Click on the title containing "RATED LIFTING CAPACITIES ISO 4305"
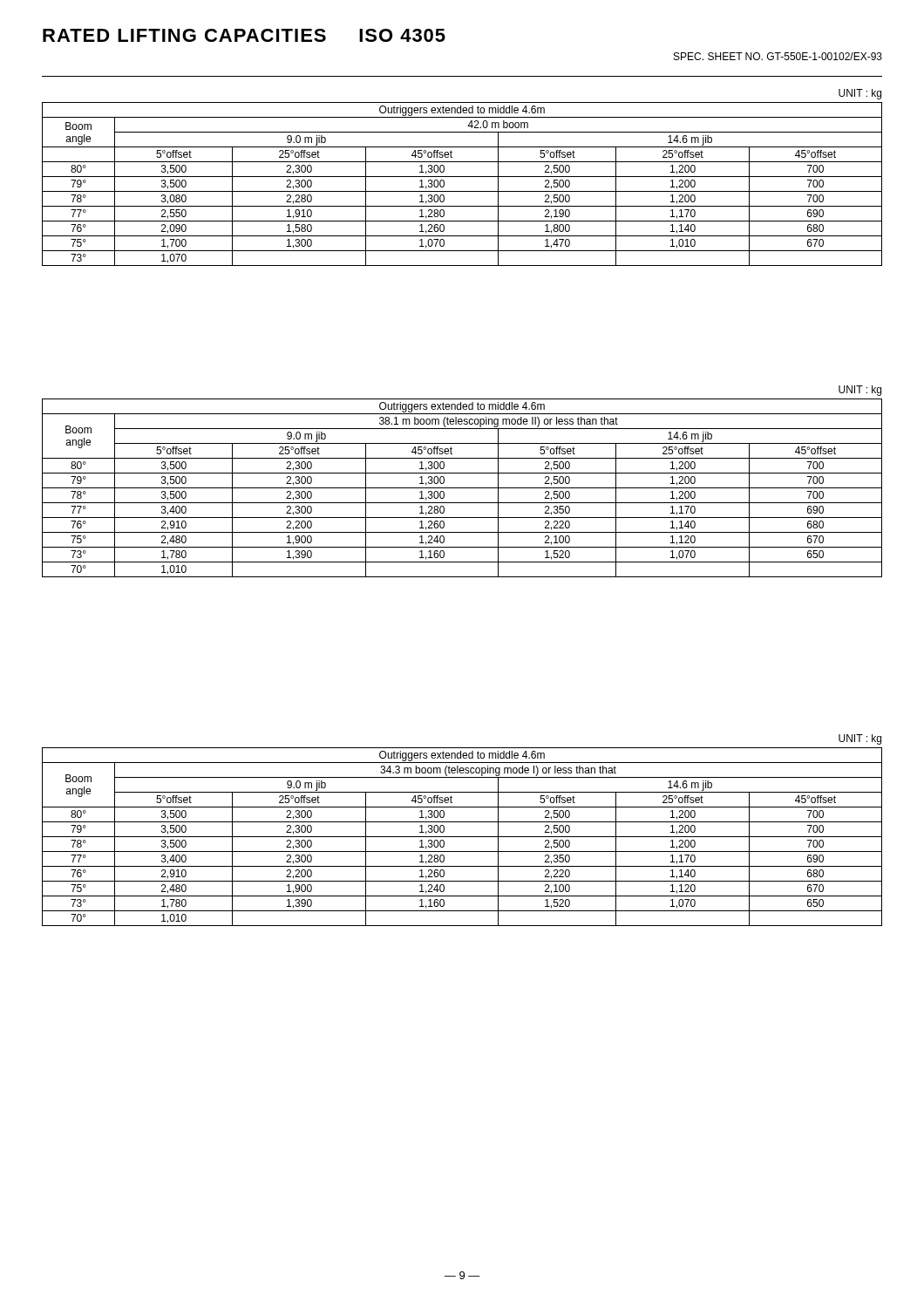The height and width of the screenshot is (1308, 924). point(244,36)
